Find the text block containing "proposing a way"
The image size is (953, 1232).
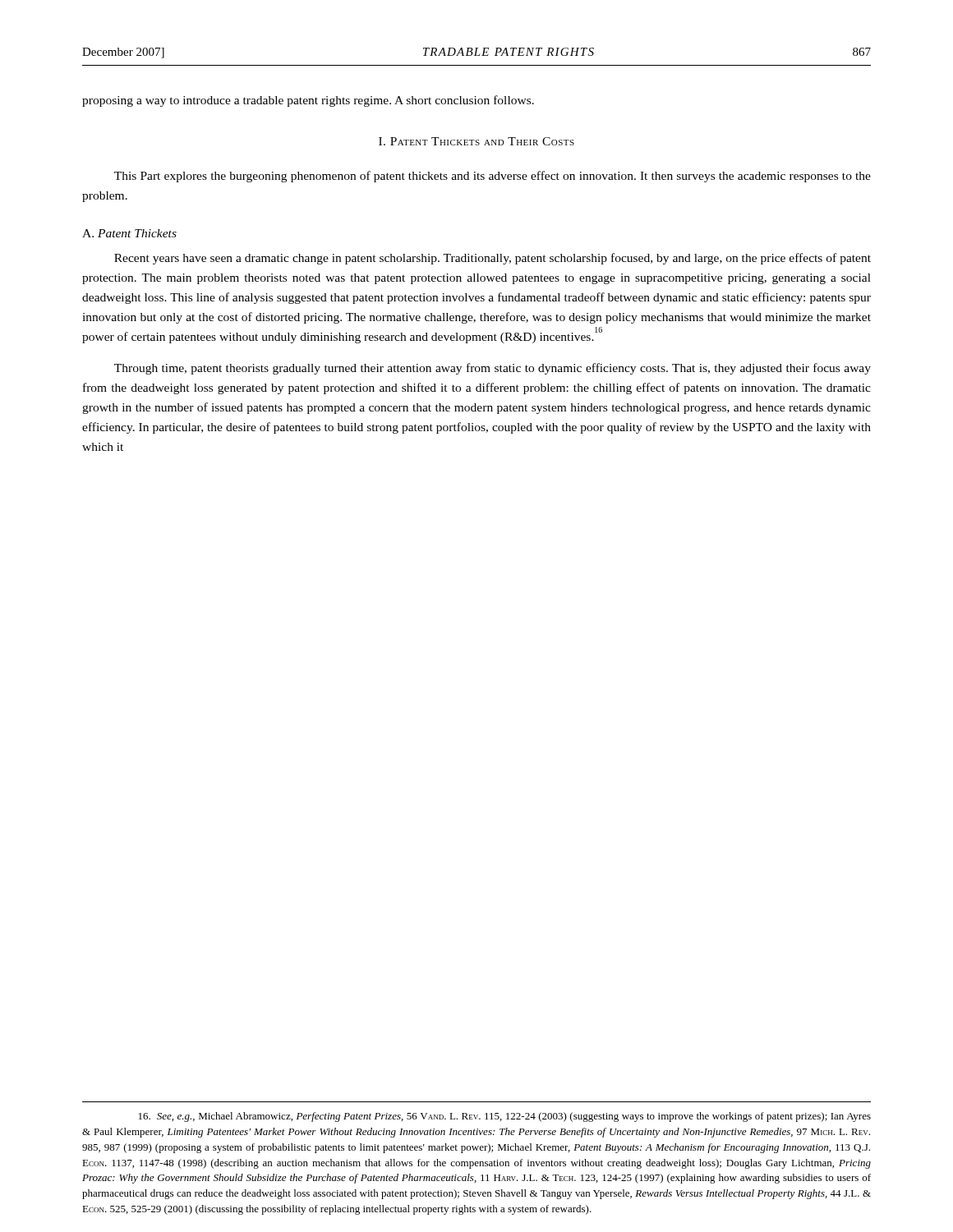pyautogui.click(x=308, y=100)
